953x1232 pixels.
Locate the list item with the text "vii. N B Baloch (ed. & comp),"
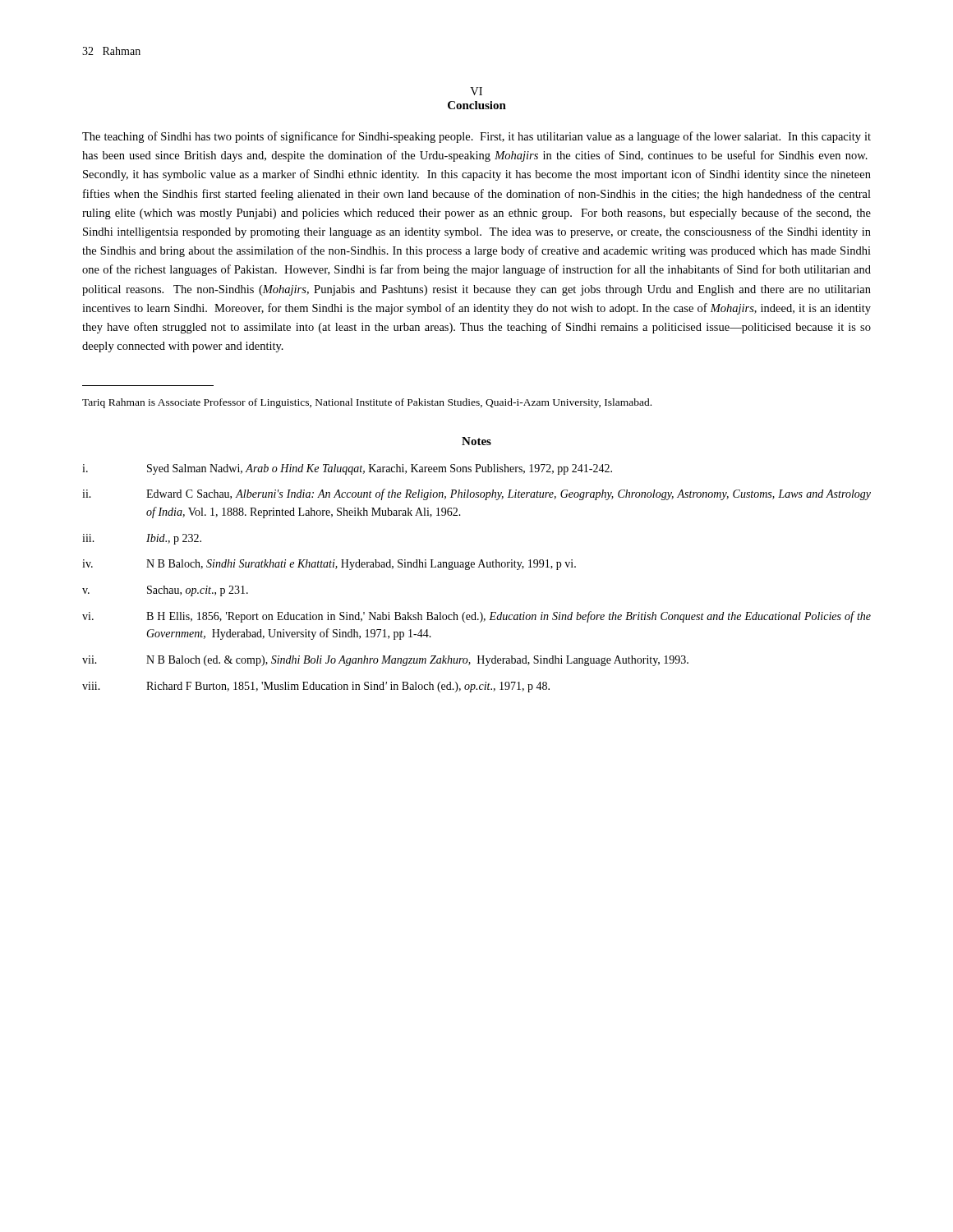coord(476,660)
